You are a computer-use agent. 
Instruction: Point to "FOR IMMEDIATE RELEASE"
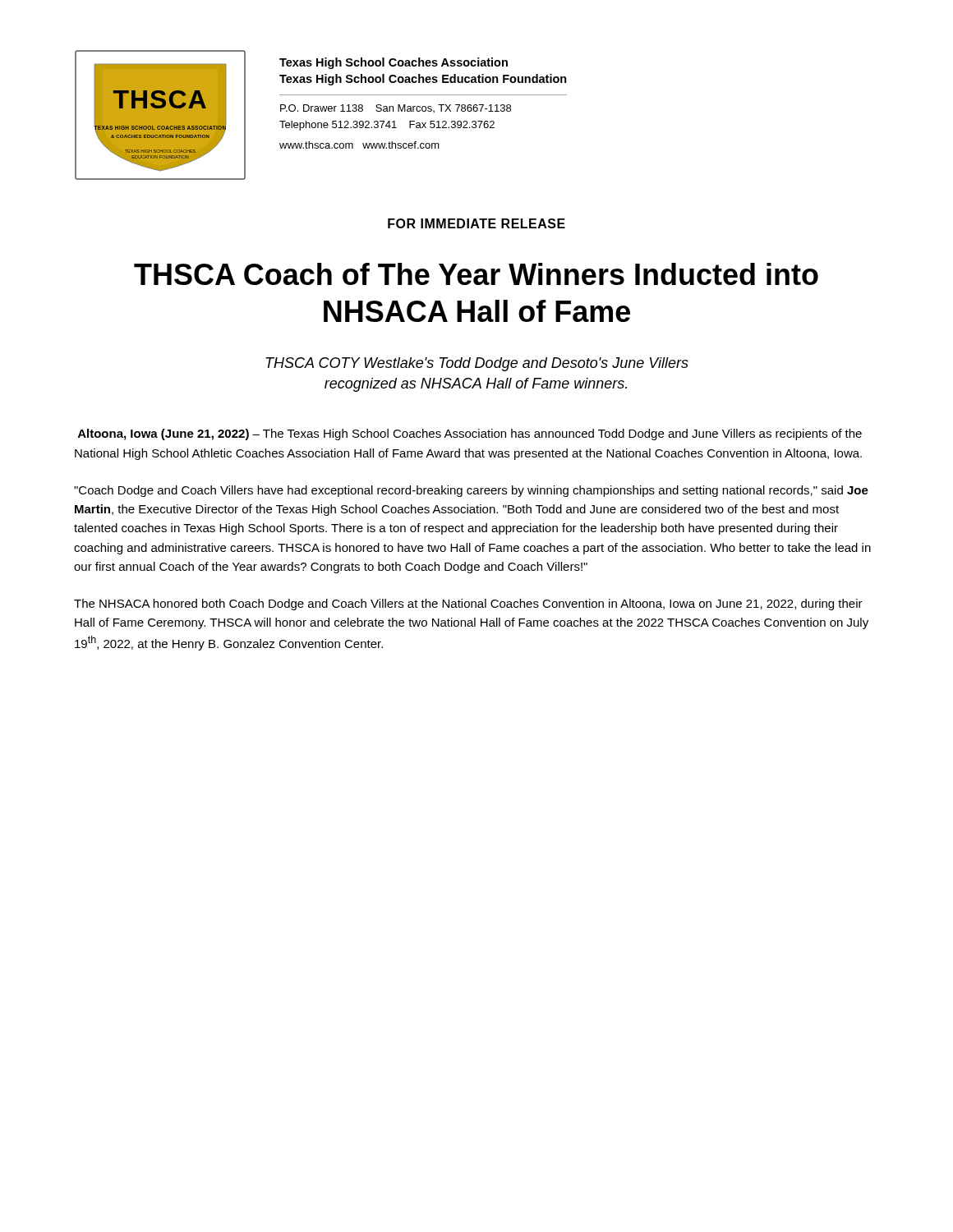[x=476, y=224]
